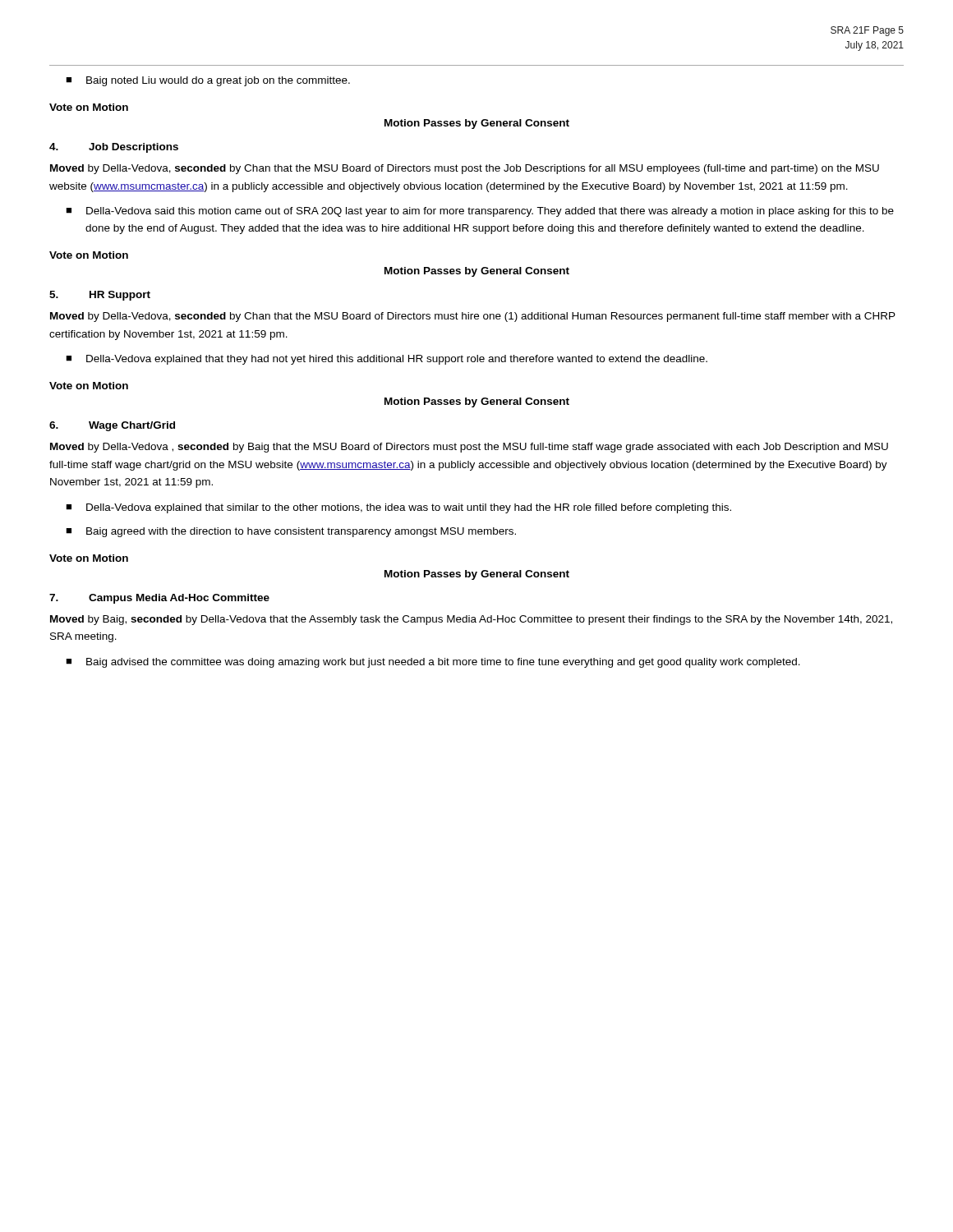The width and height of the screenshot is (953, 1232).
Task: Point to the block beginning "■ Baig agreed with the"
Action: click(x=485, y=532)
